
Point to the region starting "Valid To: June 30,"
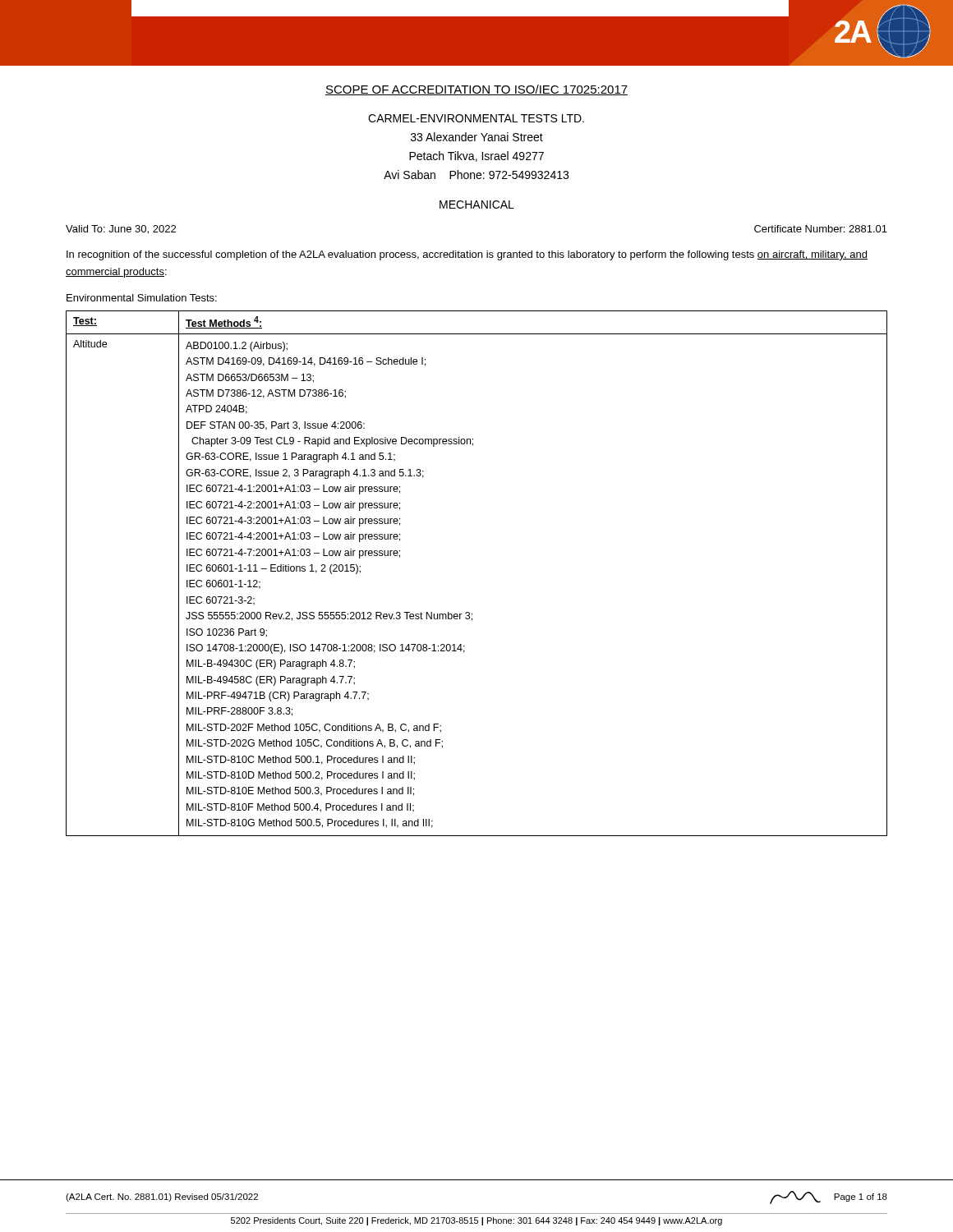point(124,230)
